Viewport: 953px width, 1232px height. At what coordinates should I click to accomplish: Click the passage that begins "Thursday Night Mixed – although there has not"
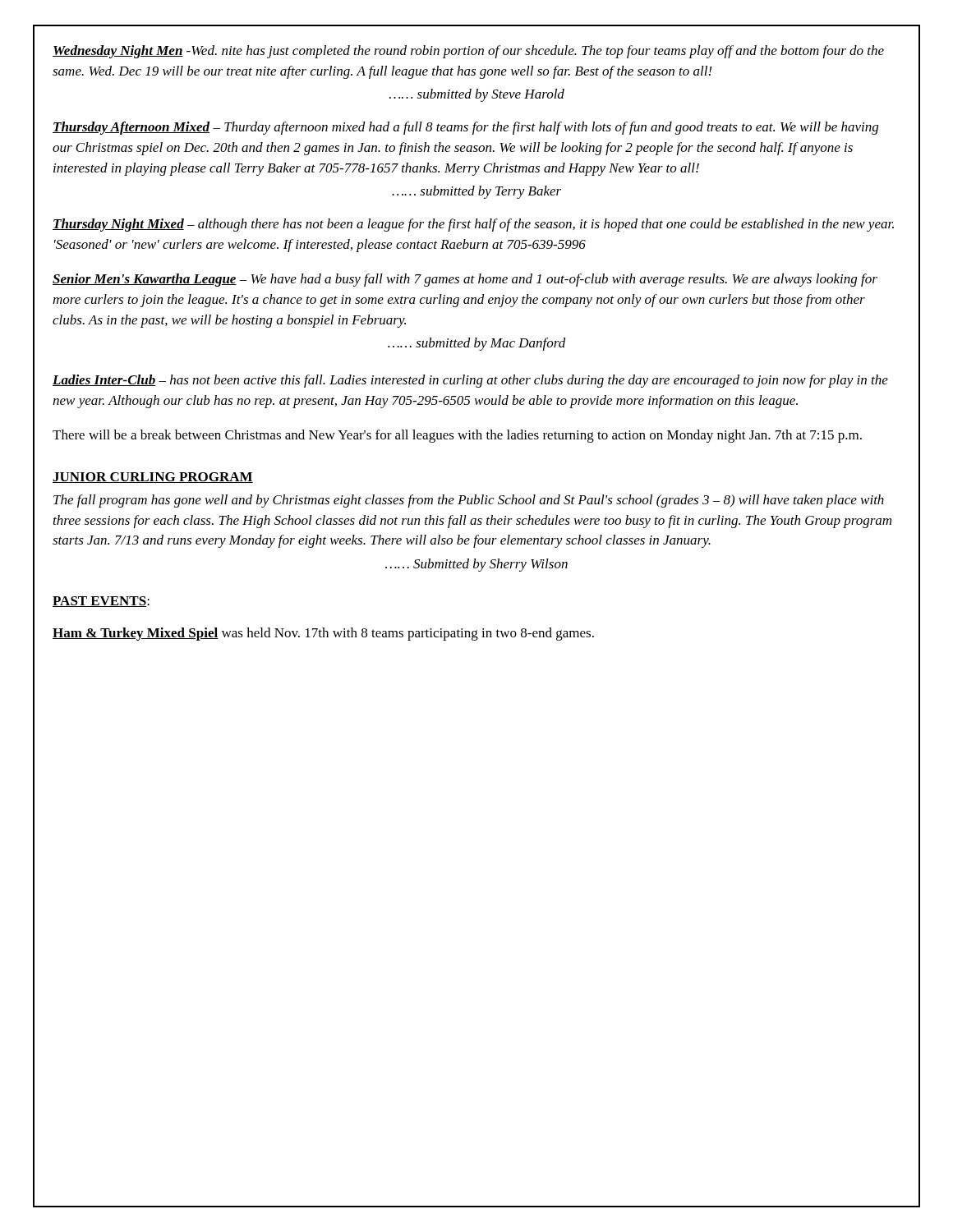point(476,235)
